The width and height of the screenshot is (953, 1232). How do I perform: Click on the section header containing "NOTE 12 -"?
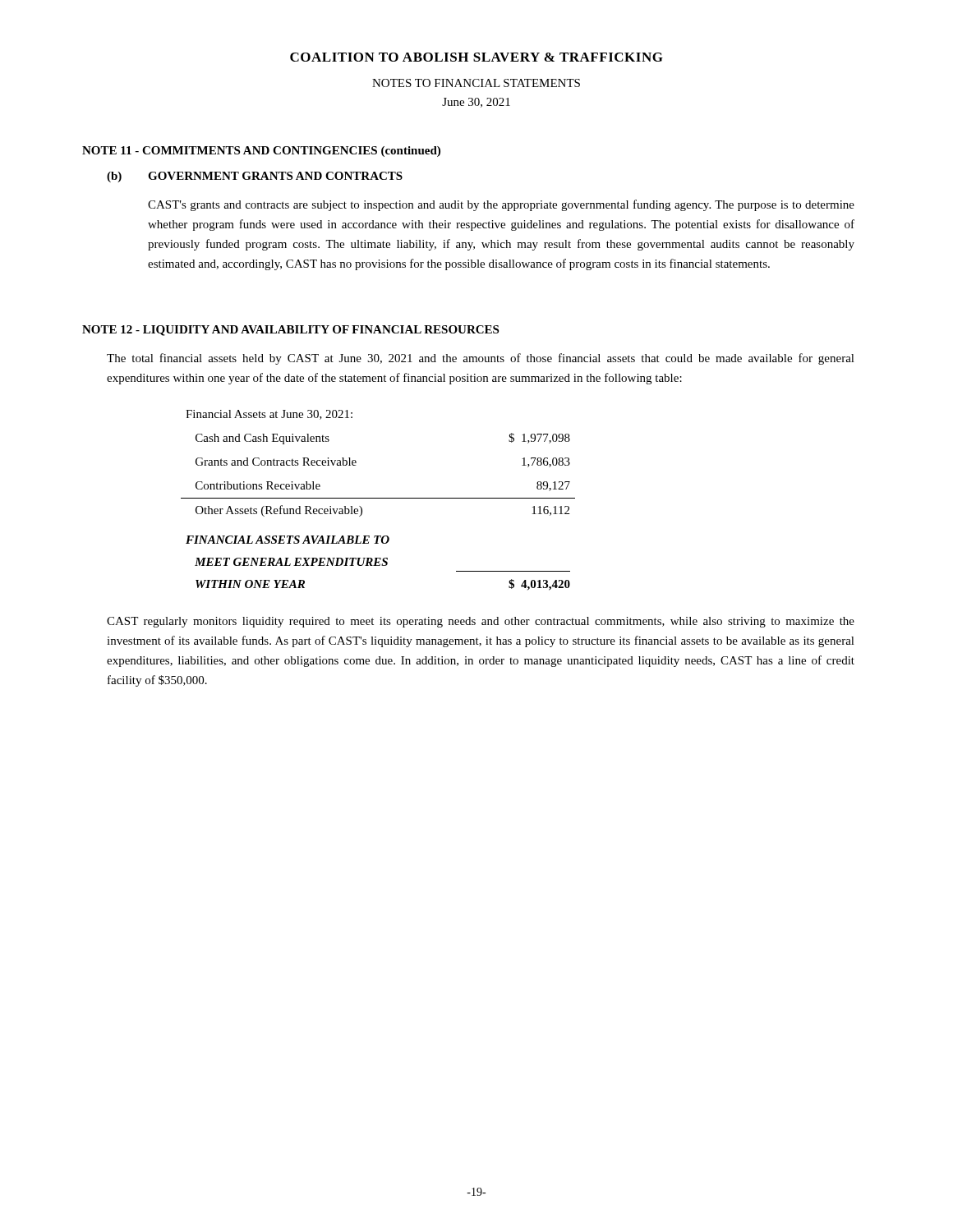(x=291, y=329)
